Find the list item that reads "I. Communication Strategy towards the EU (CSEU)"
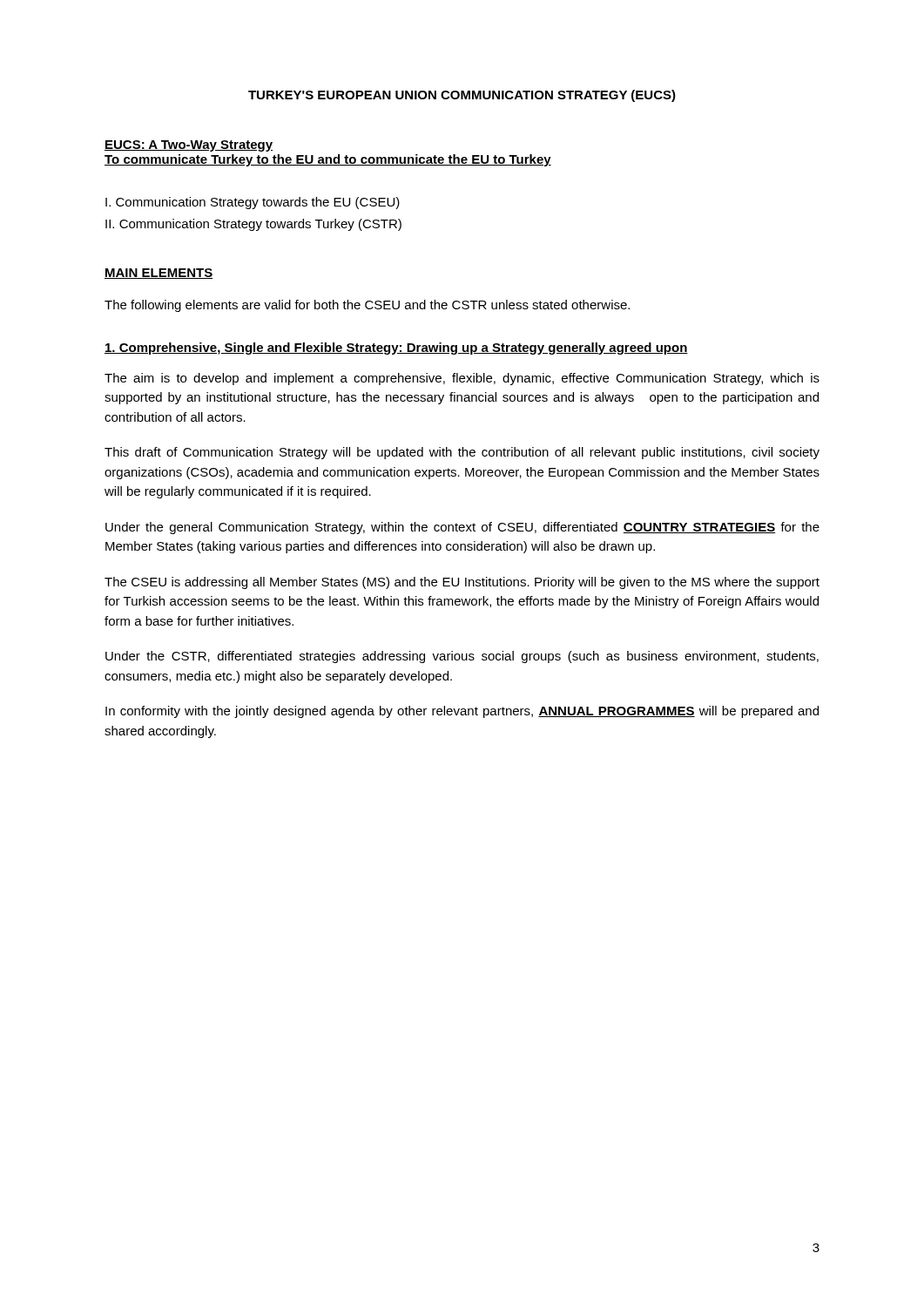Image resolution: width=924 pixels, height=1307 pixels. (252, 202)
